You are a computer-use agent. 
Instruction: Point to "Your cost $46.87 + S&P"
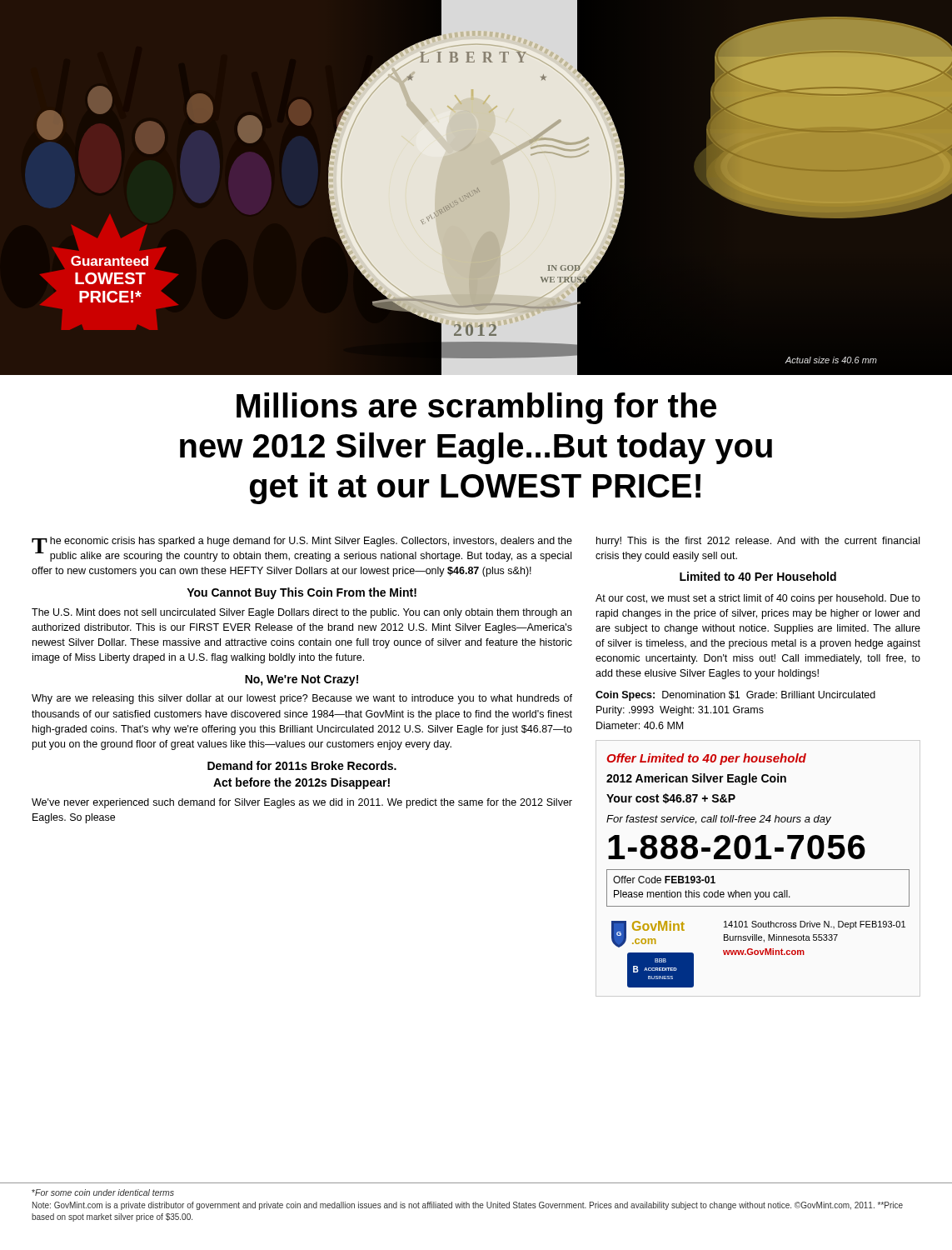pyautogui.click(x=671, y=798)
